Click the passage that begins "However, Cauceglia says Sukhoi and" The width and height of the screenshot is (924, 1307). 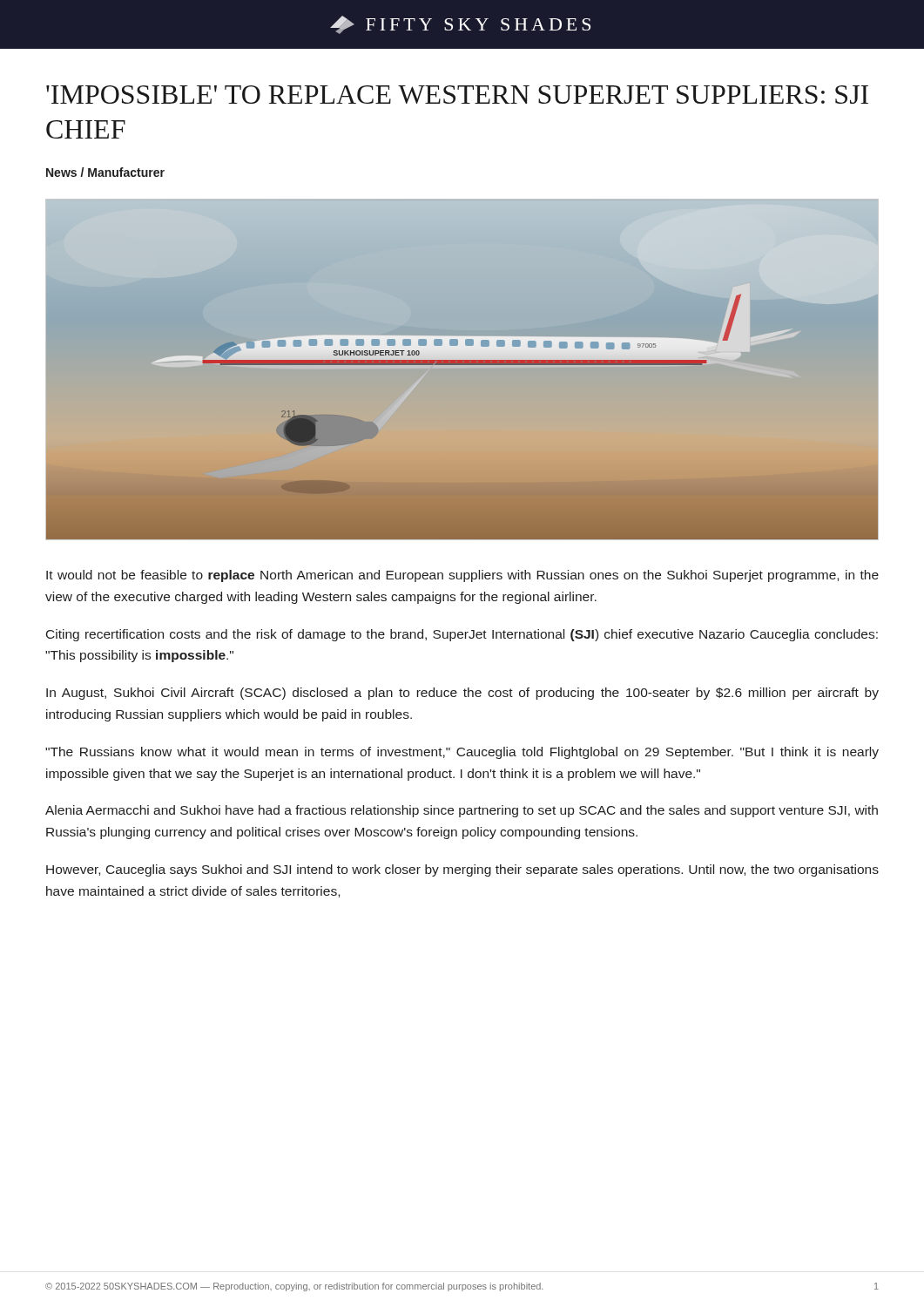click(462, 880)
